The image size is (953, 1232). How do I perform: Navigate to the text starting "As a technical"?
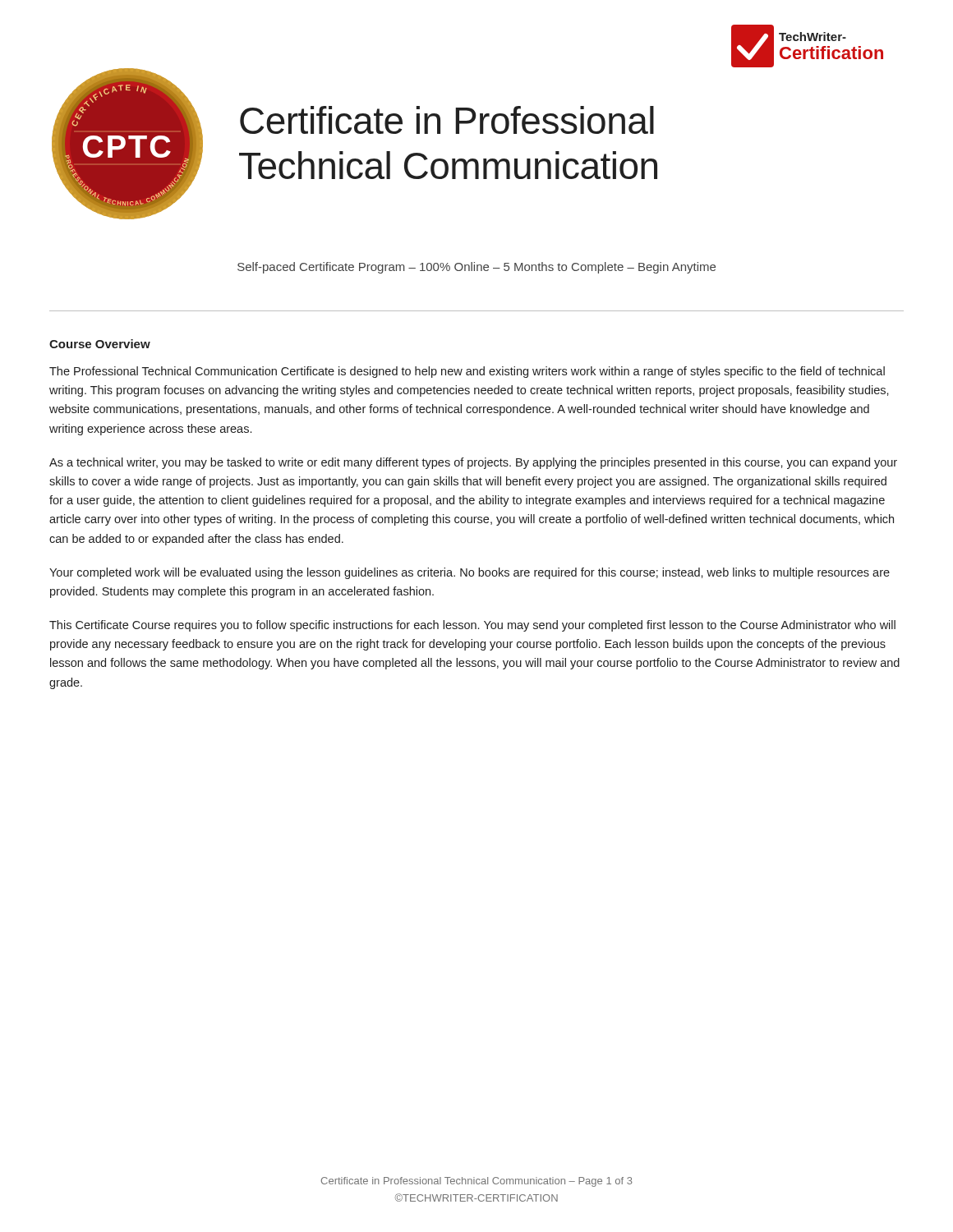tap(476, 501)
